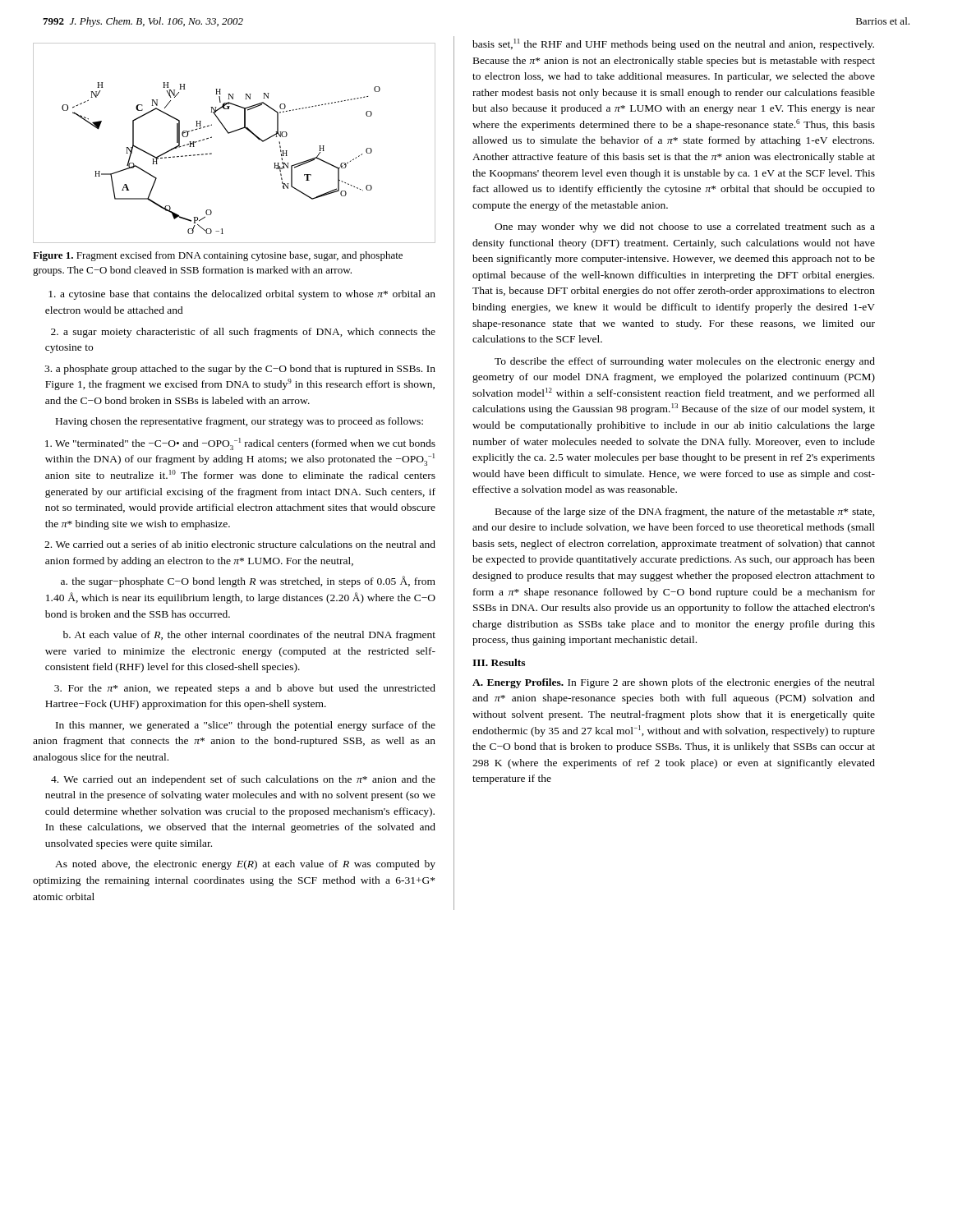The height and width of the screenshot is (1232, 953).
Task: Navigate to the block starting "2. We carried out a series"
Action: (x=234, y=552)
